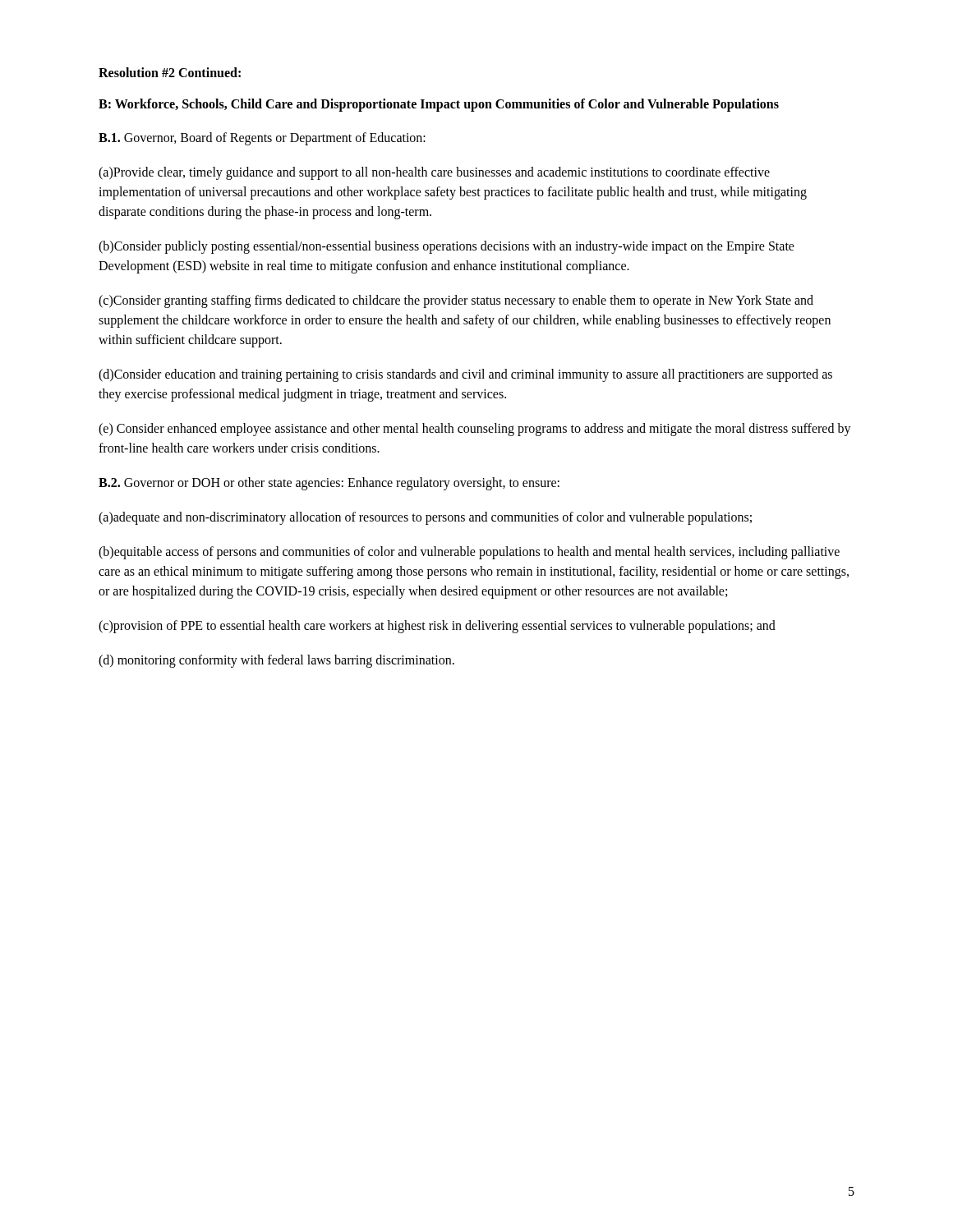Point to the block beginning "(e) Consider enhanced employee assistance"
This screenshot has width=953, height=1232.
[475, 439]
